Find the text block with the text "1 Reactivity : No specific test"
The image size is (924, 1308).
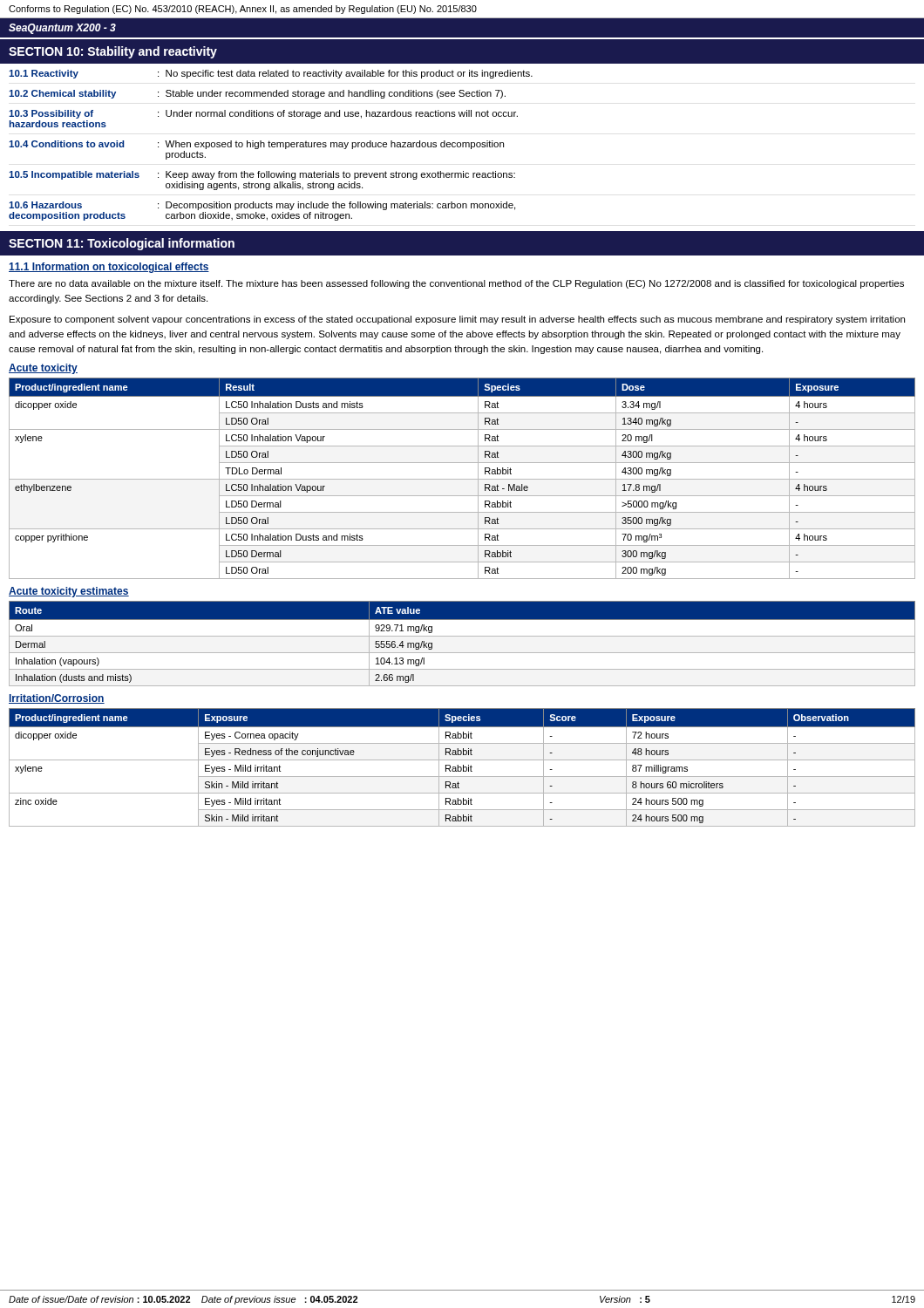[271, 73]
